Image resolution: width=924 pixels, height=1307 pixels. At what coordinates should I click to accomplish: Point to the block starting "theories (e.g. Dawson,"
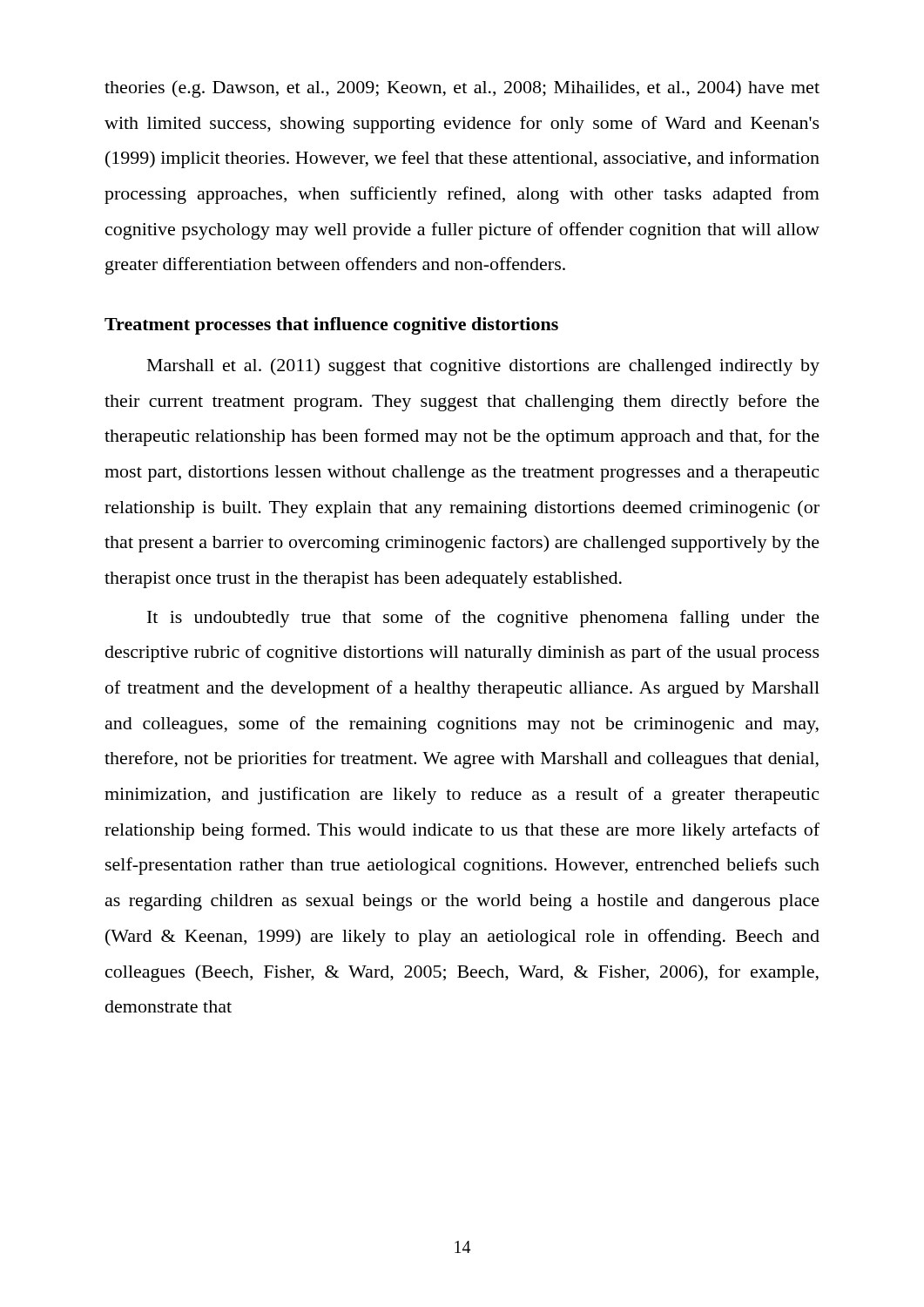coord(462,175)
